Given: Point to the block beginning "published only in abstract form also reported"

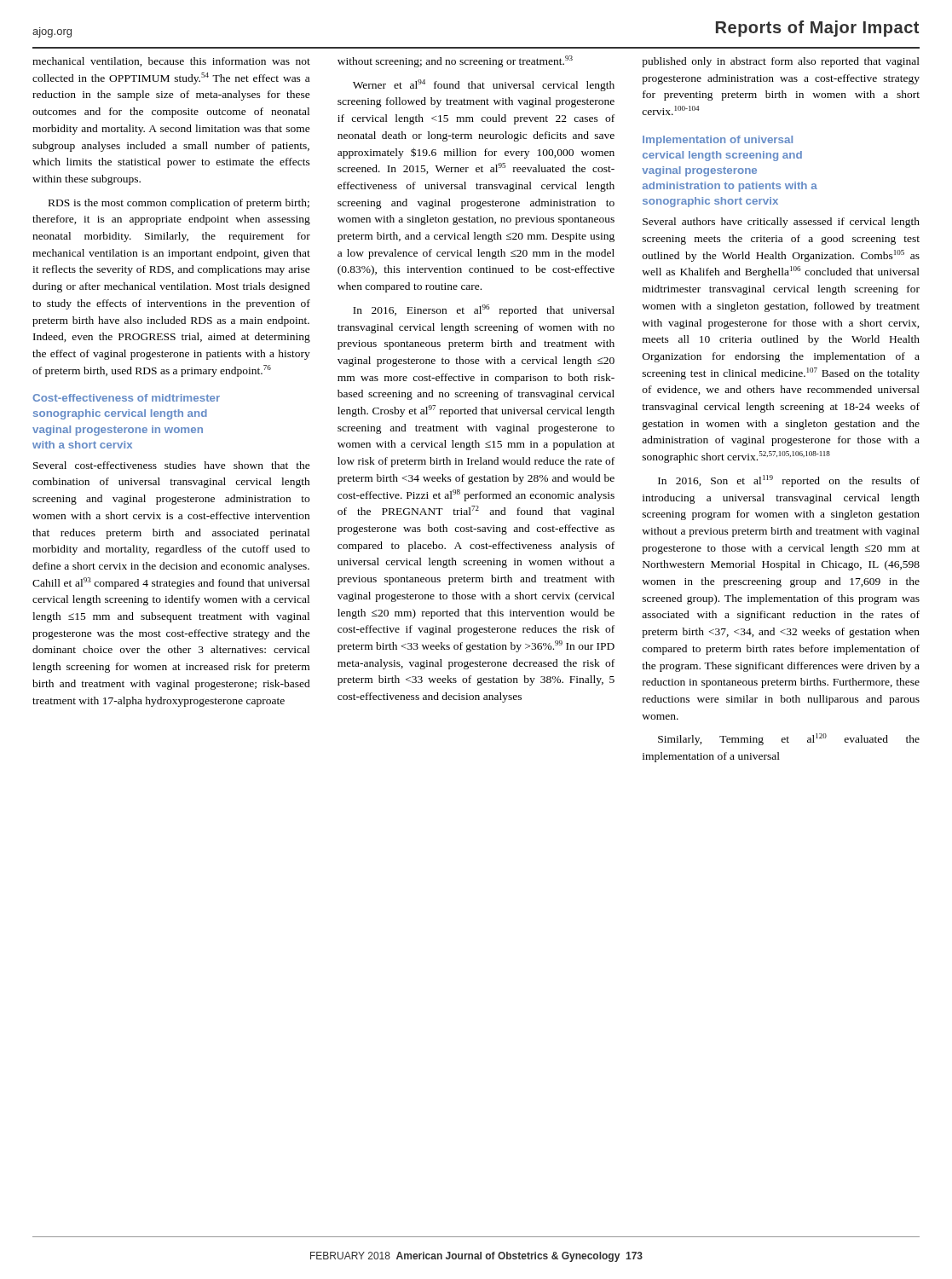Looking at the screenshot, I should pos(781,86).
